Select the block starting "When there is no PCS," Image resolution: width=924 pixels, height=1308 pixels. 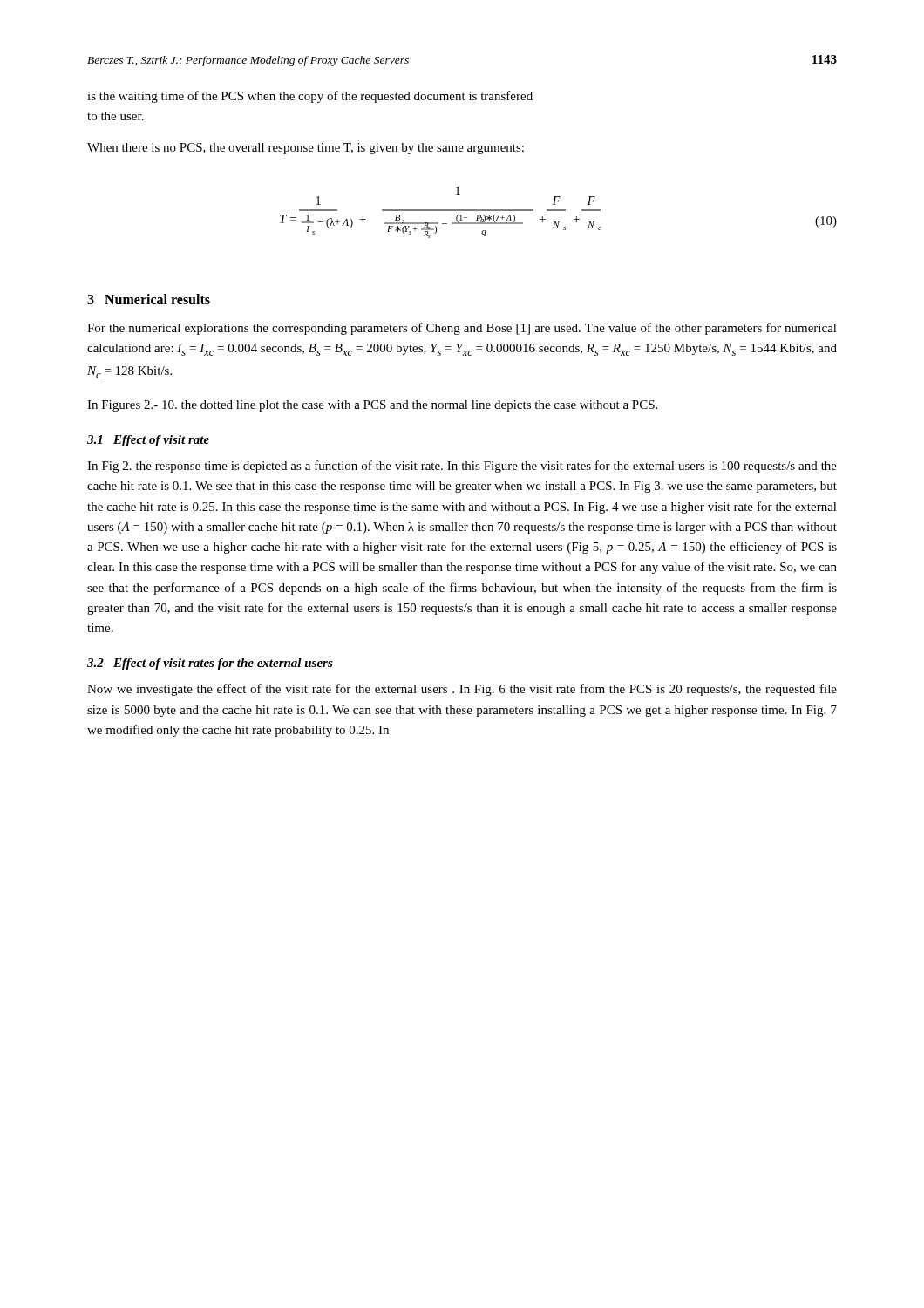tap(306, 147)
